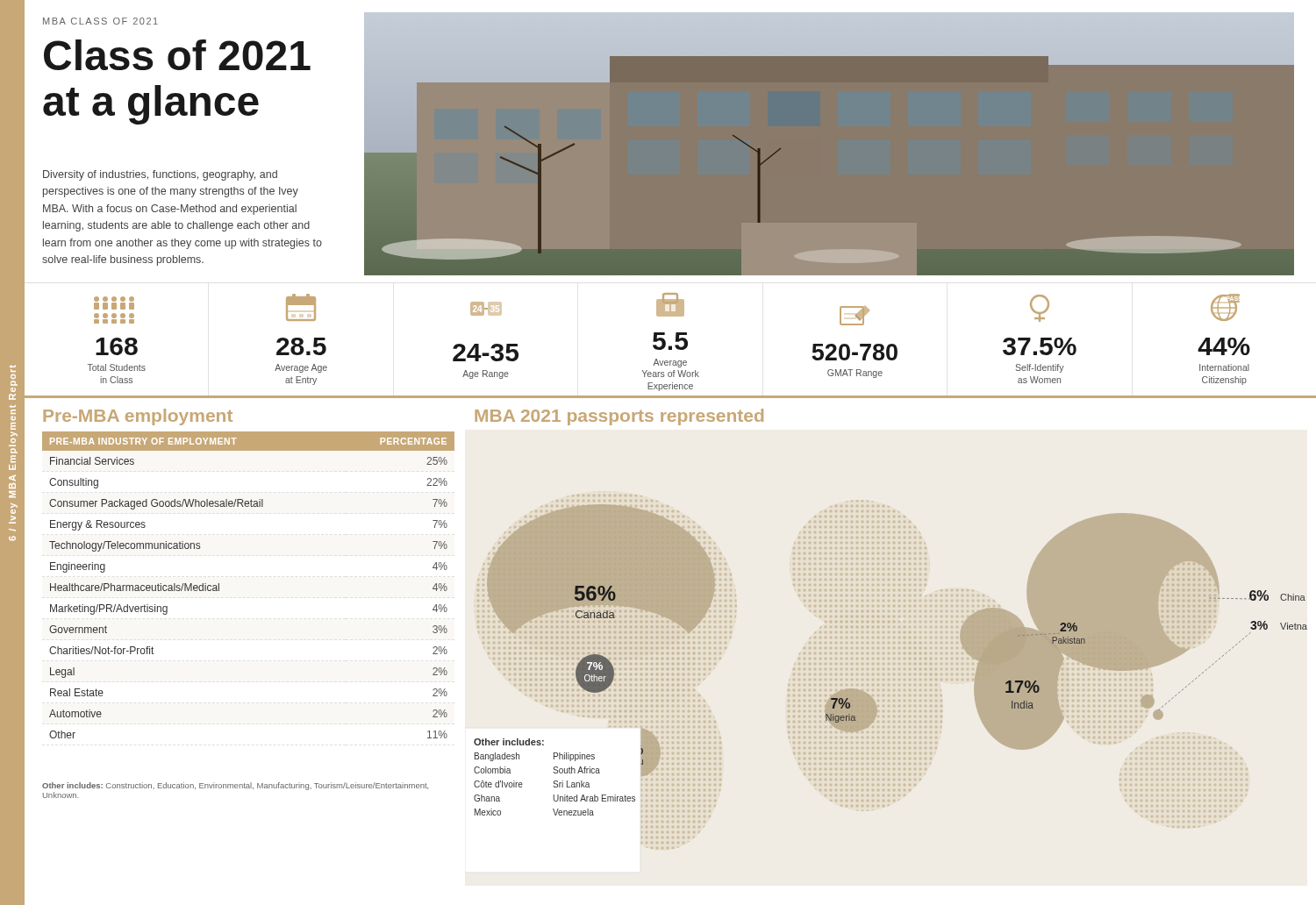Locate the table with the text "Consumer Packaged Goods/Wholesale/Retail"

point(248,588)
